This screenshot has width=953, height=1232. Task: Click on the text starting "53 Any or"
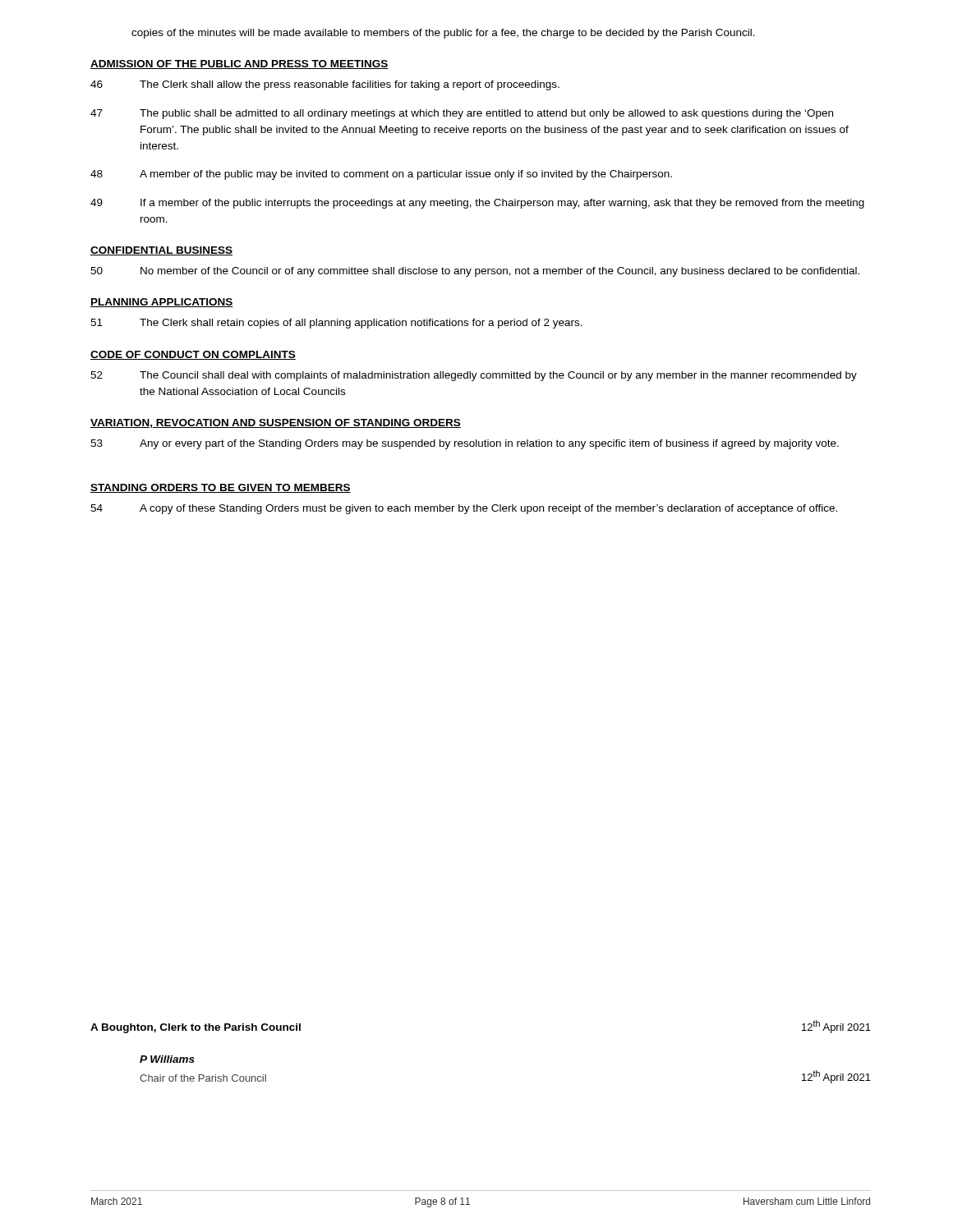click(x=481, y=444)
